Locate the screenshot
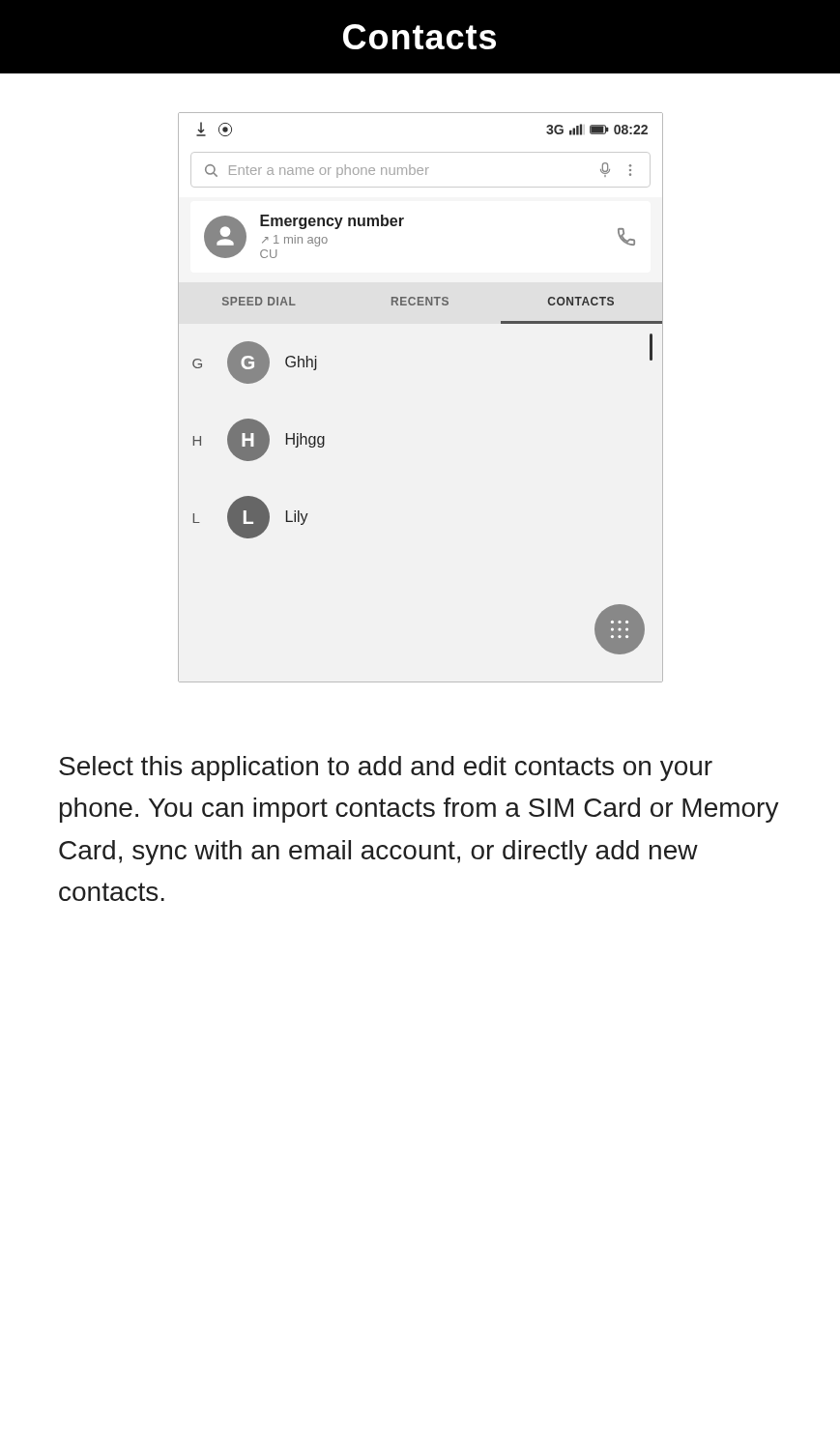The width and height of the screenshot is (840, 1450). point(420,397)
